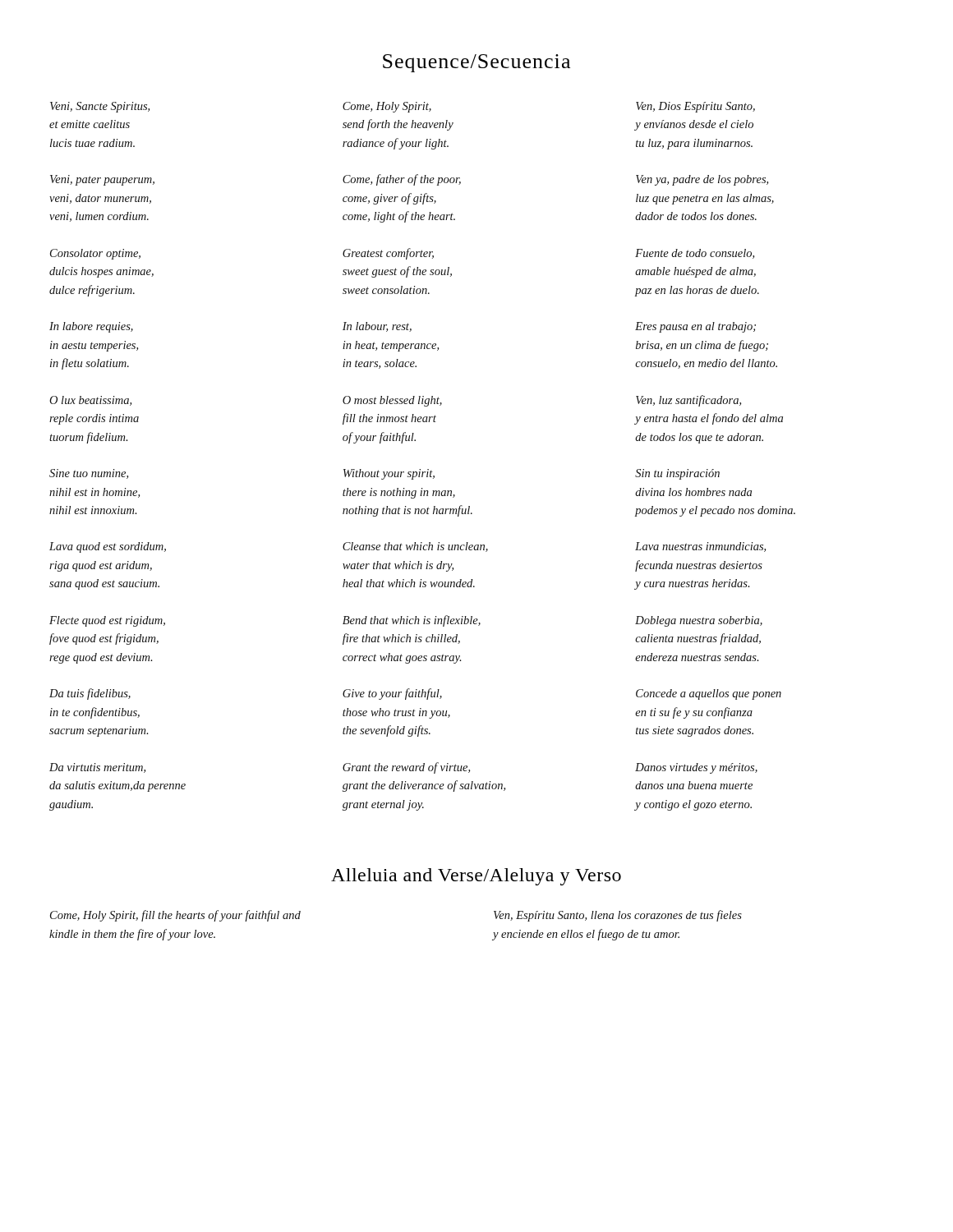
Task: Locate the text block that says "Fuente de todo"
Action: click(x=695, y=254)
